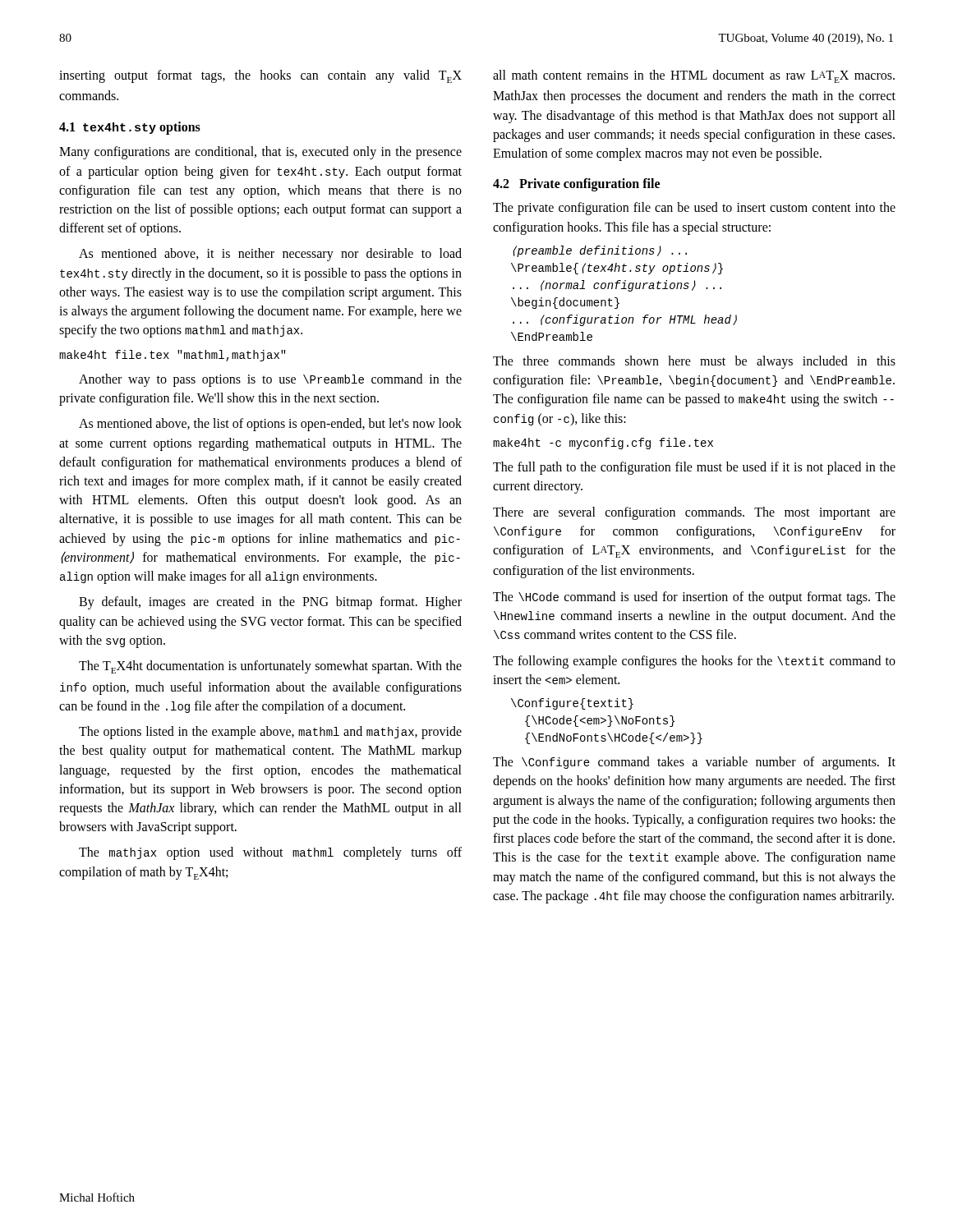This screenshot has height=1232, width=953.
Task: Select the text block that says "The three commands"
Action: coord(694,390)
